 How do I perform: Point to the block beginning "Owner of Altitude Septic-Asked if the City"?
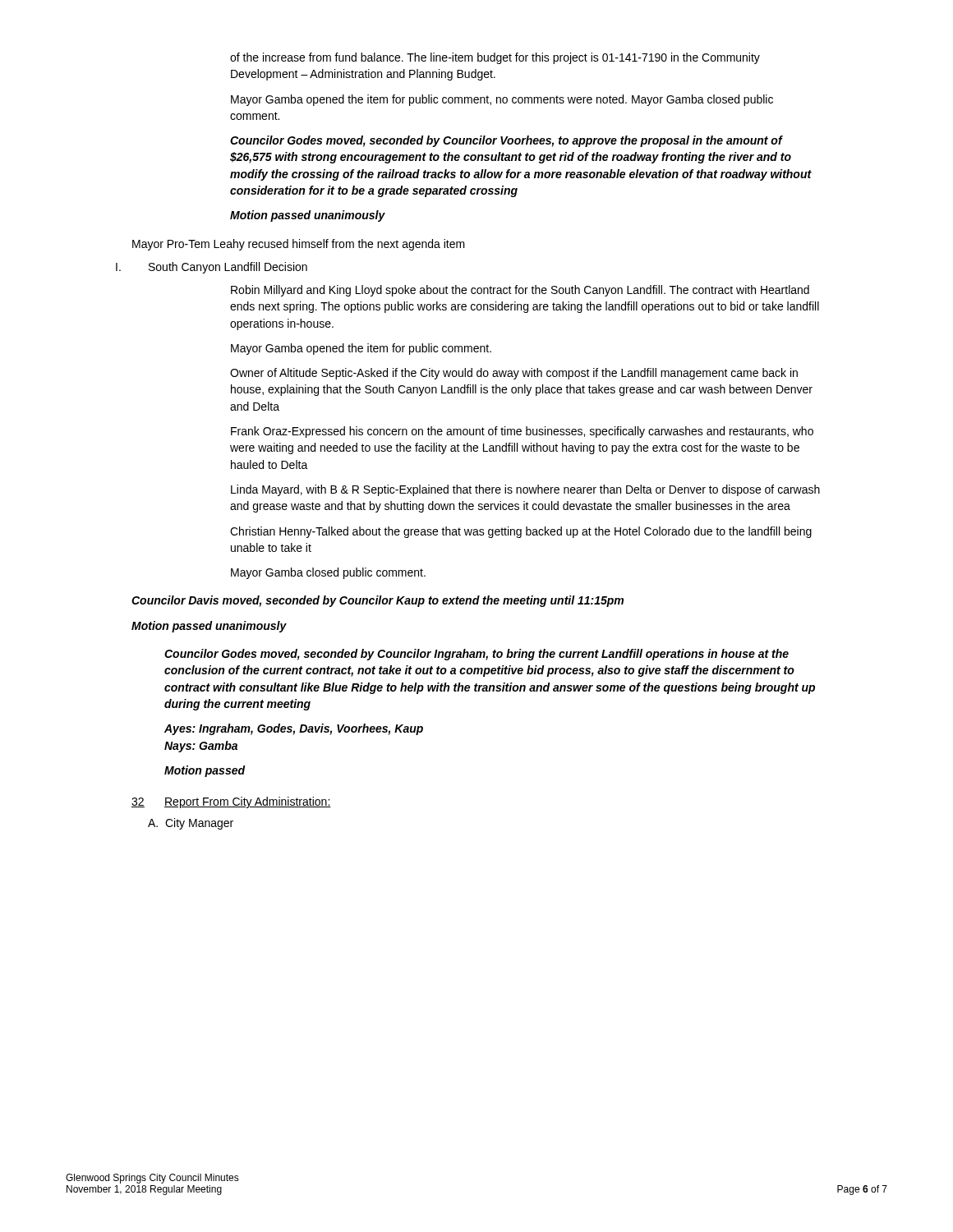(526, 390)
